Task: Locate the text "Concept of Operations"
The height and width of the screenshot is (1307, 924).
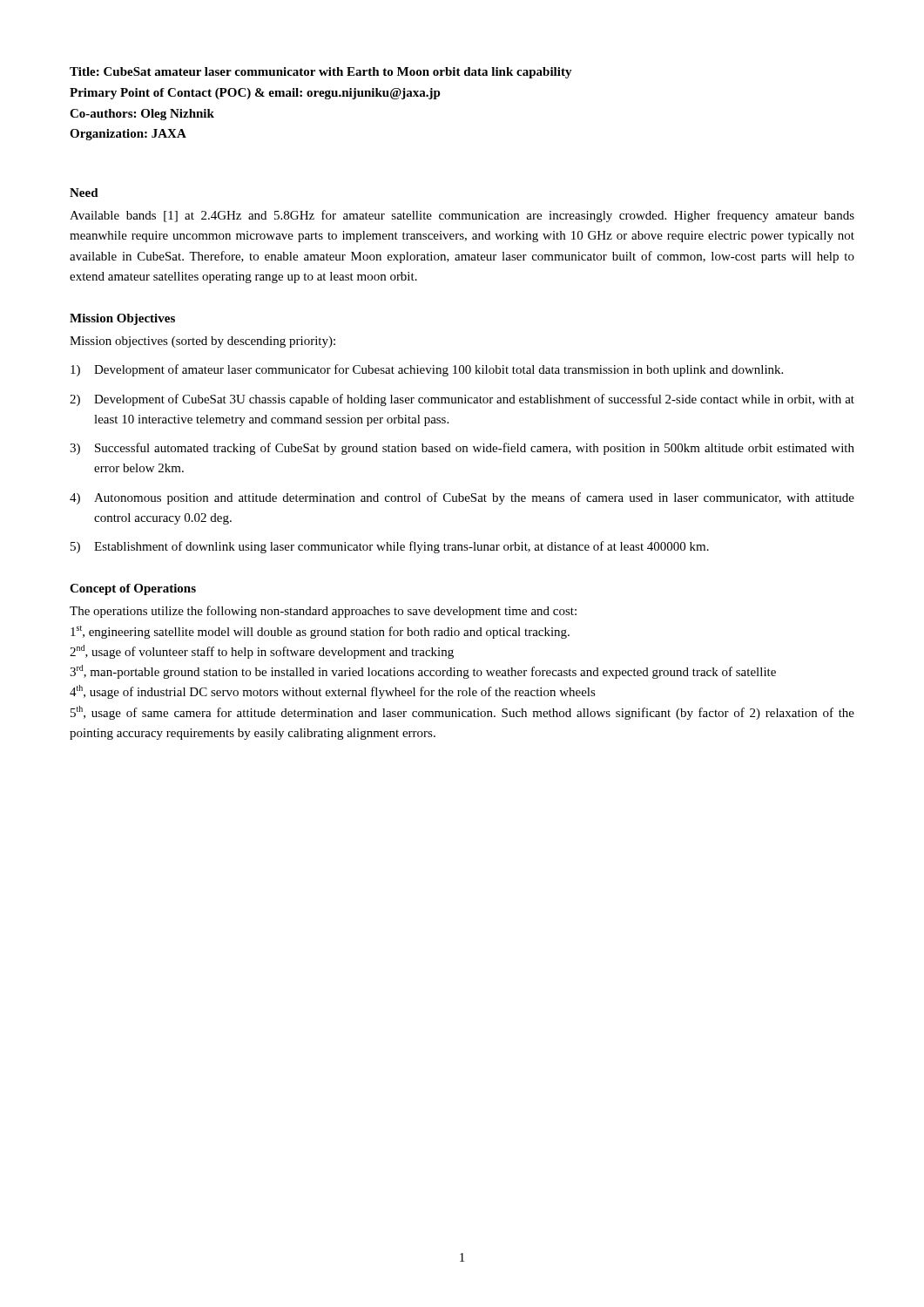Action: [133, 588]
